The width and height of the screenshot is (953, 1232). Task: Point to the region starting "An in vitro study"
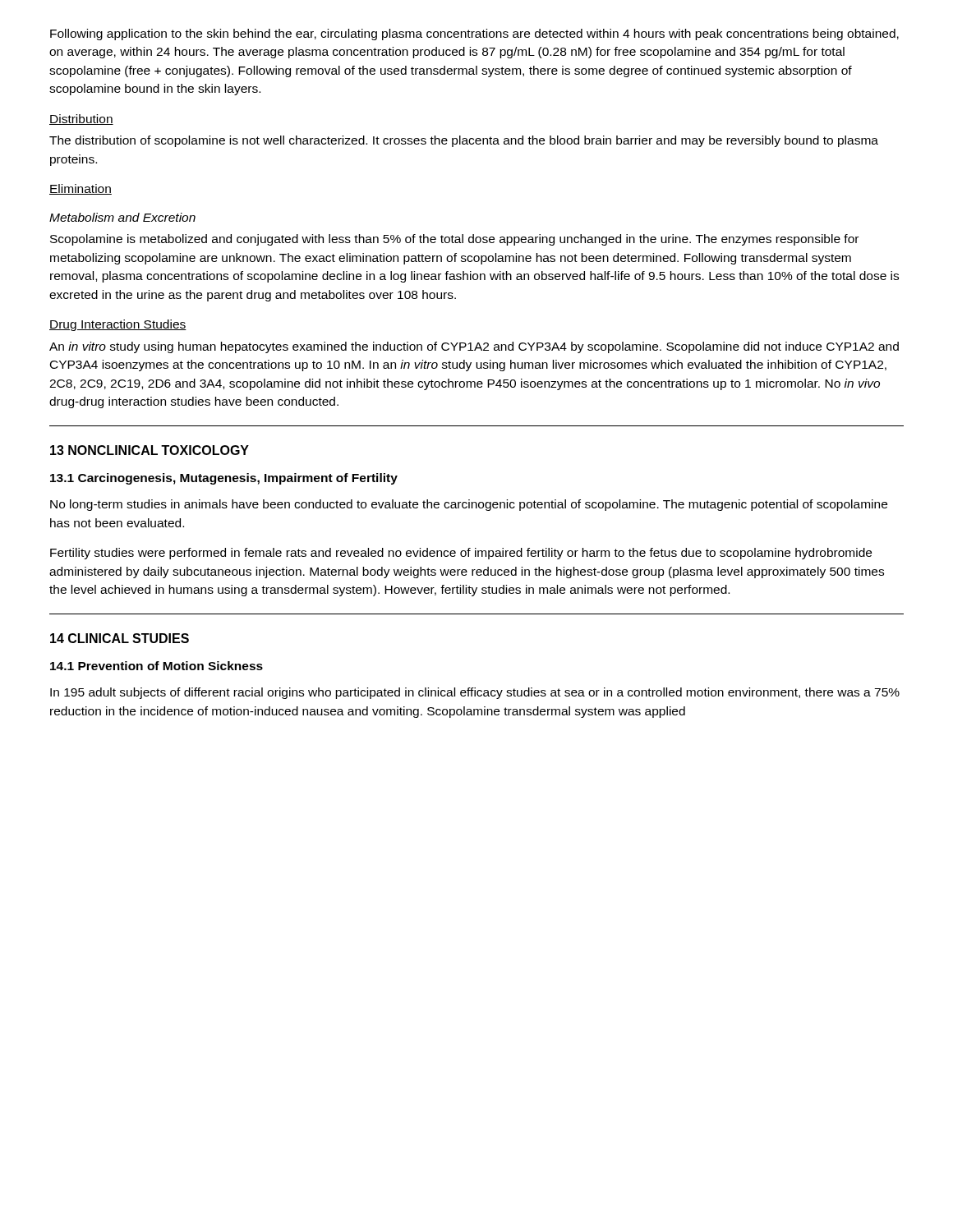point(474,373)
